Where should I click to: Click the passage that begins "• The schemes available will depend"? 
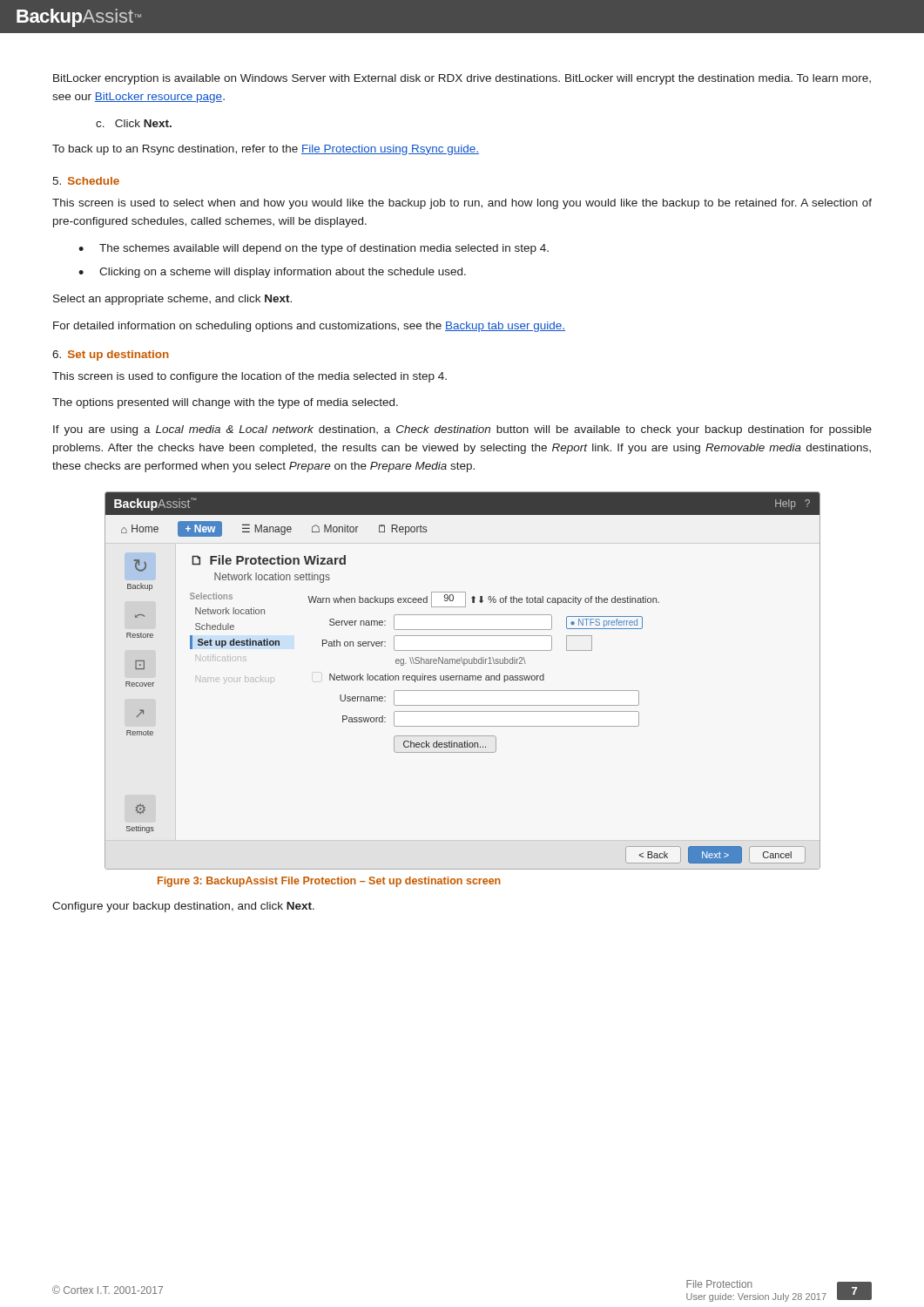pos(314,249)
